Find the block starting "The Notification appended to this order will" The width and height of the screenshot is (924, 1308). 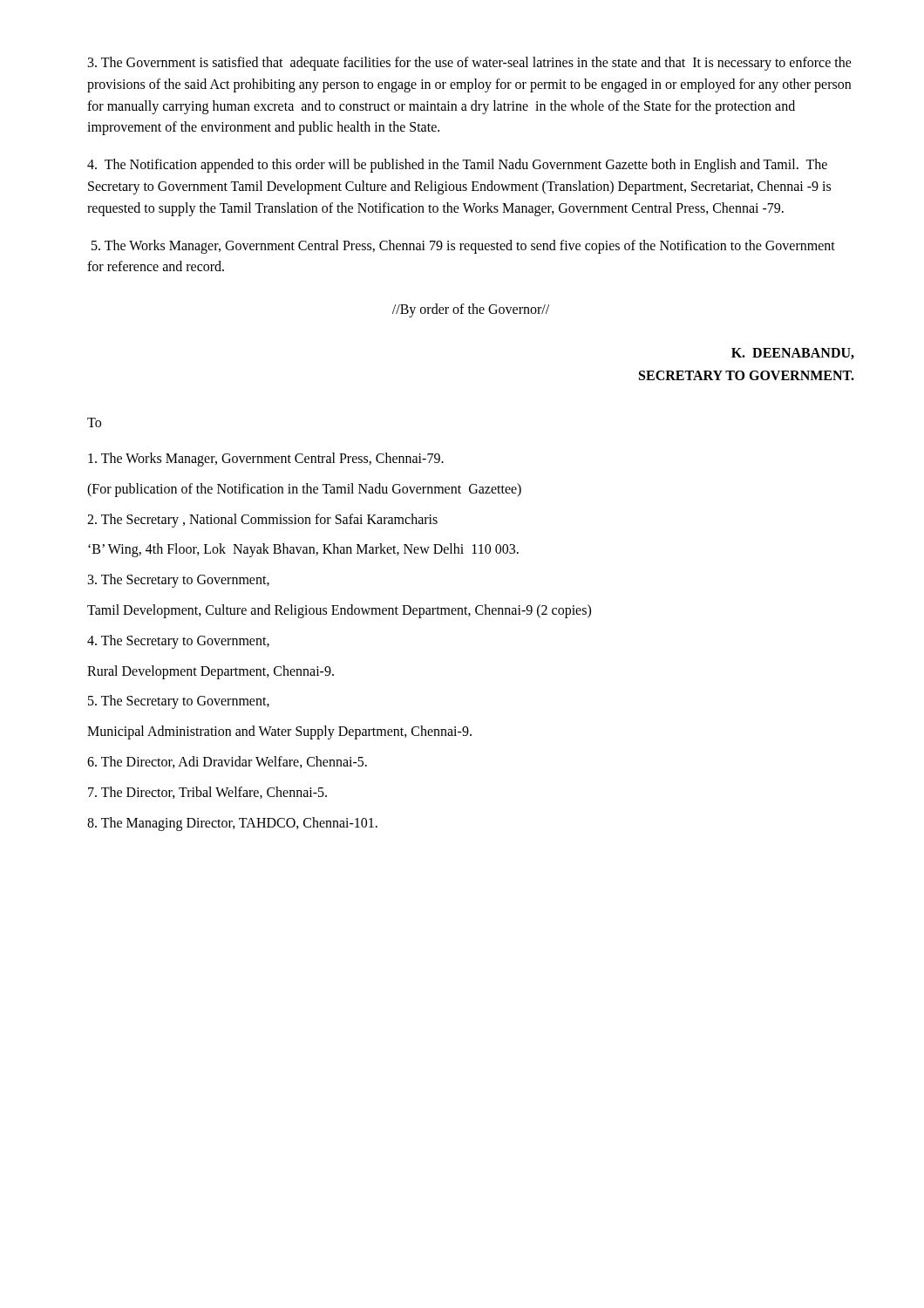click(459, 186)
